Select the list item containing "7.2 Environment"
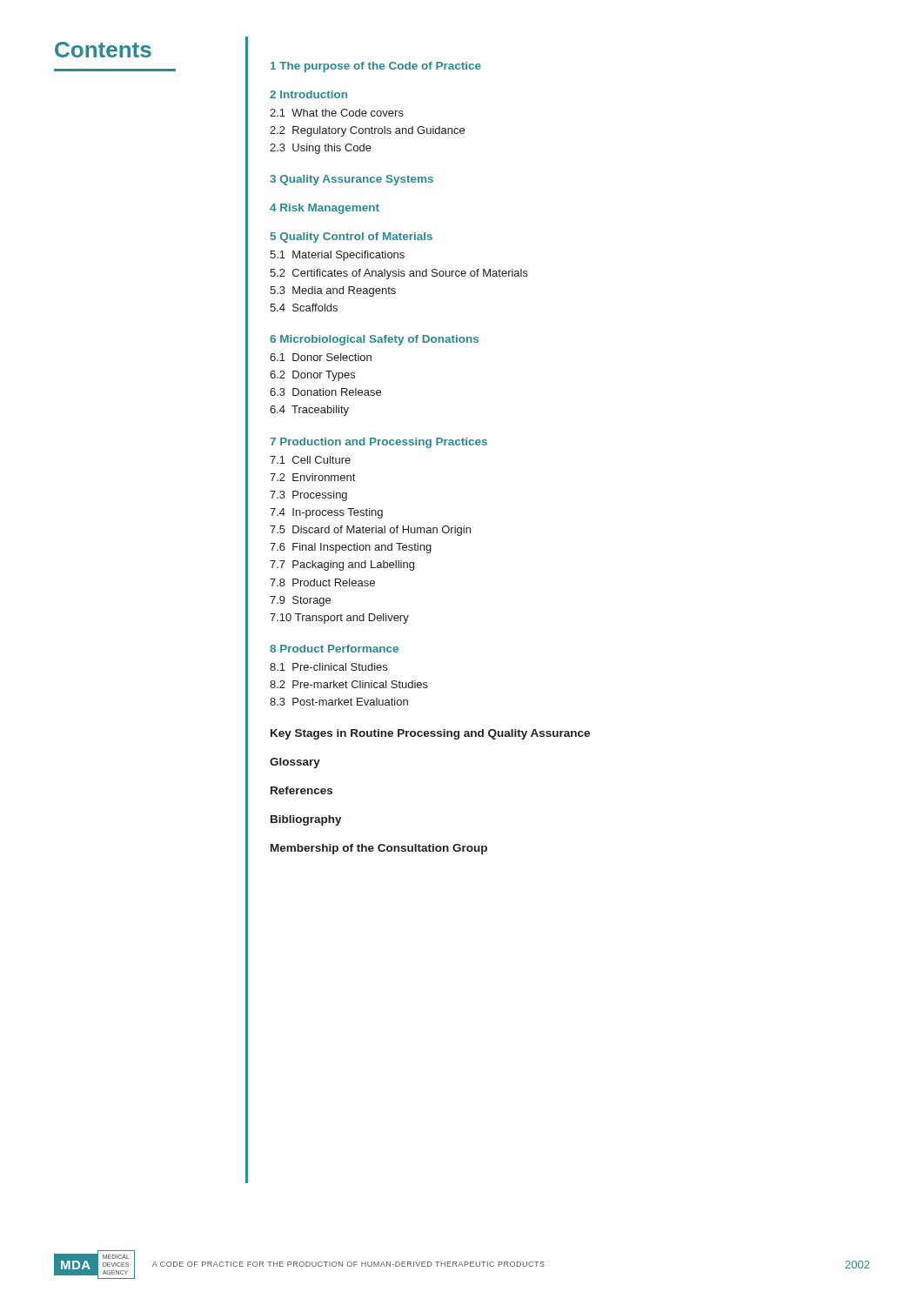Image resolution: width=924 pixels, height=1305 pixels. click(x=312, y=477)
